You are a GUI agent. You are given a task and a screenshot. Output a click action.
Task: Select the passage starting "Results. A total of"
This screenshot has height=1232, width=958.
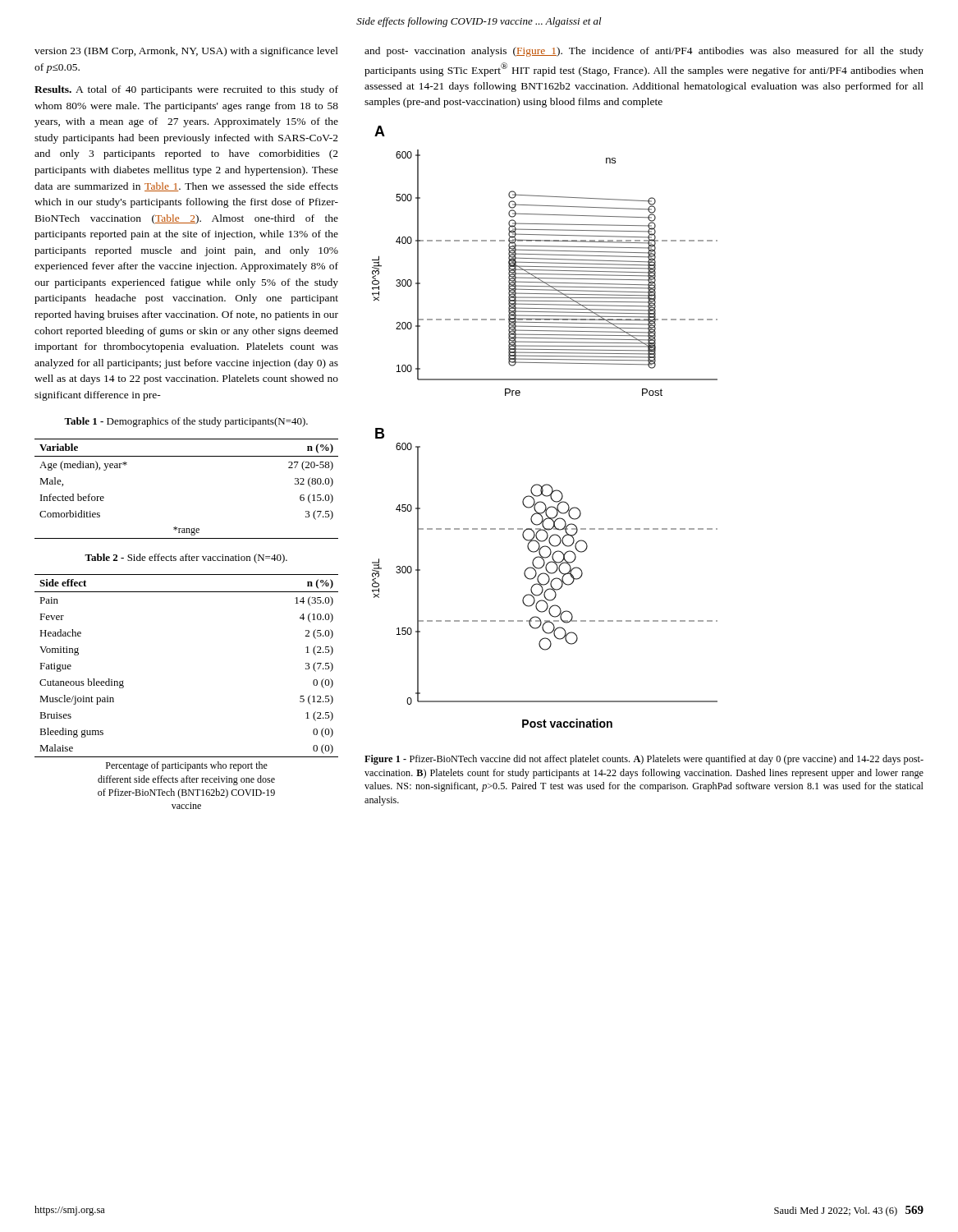pos(186,242)
